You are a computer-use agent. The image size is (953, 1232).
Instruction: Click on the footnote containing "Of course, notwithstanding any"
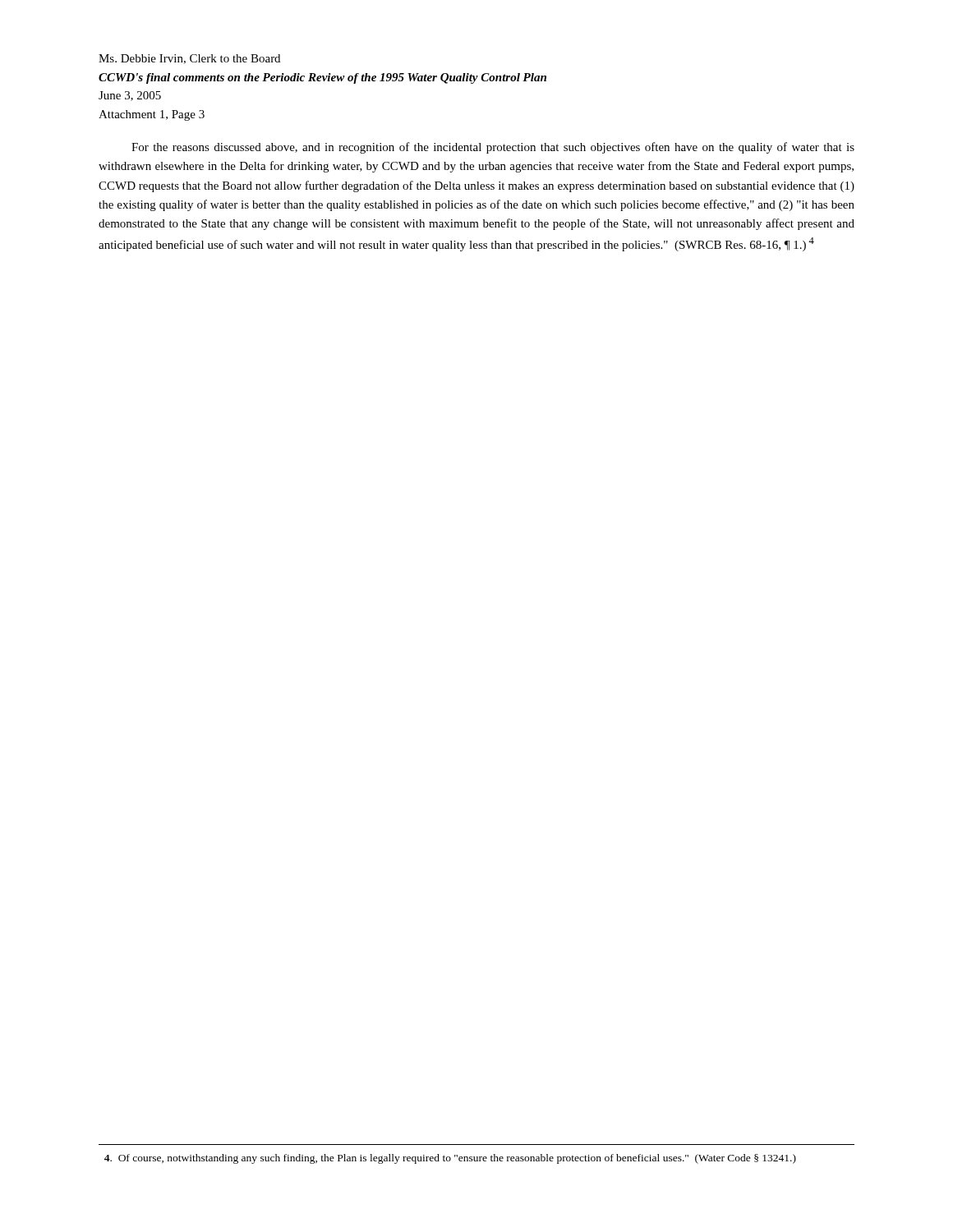pos(447,1157)
